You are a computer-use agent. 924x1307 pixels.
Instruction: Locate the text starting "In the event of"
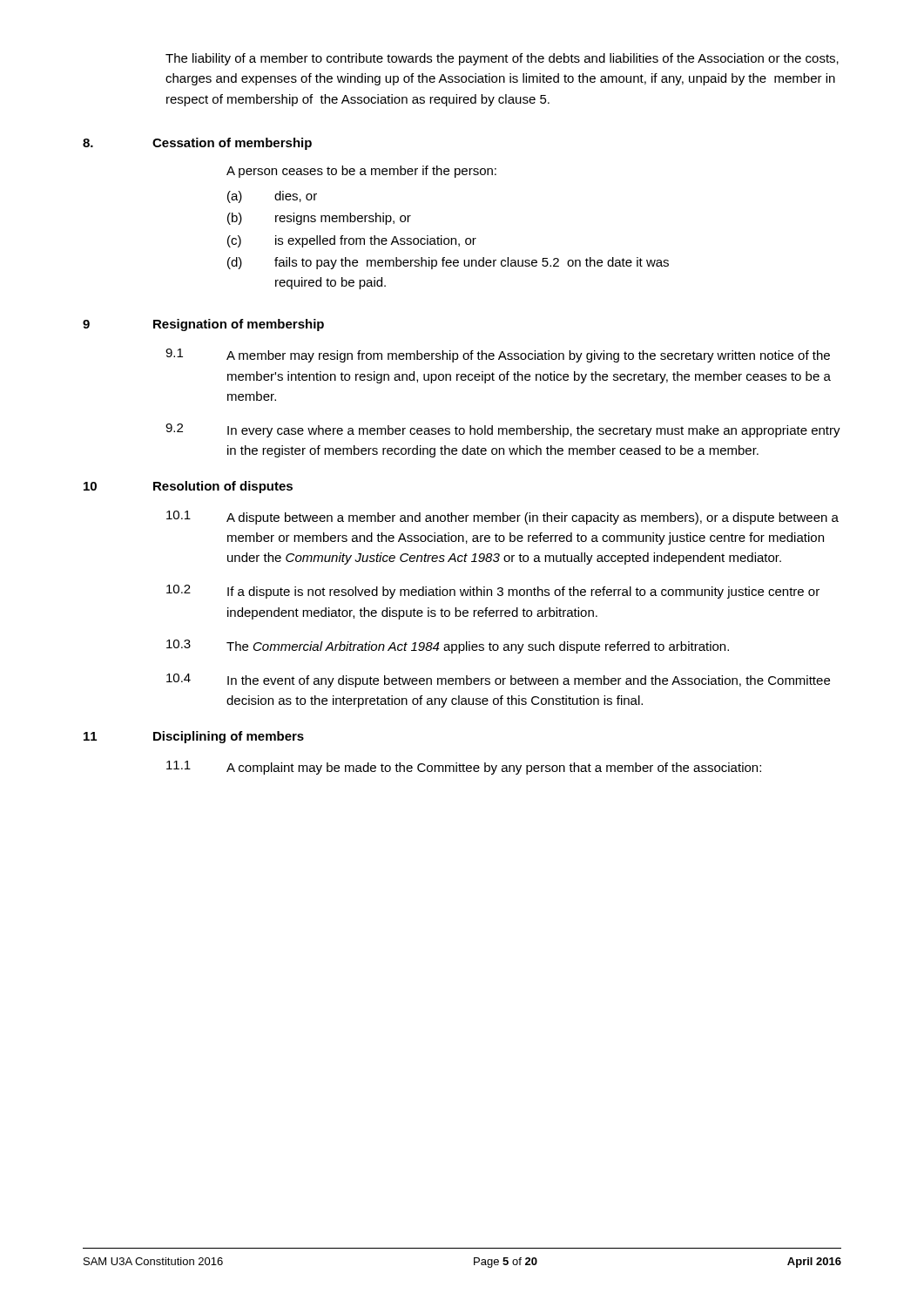[x=529, y=690]
